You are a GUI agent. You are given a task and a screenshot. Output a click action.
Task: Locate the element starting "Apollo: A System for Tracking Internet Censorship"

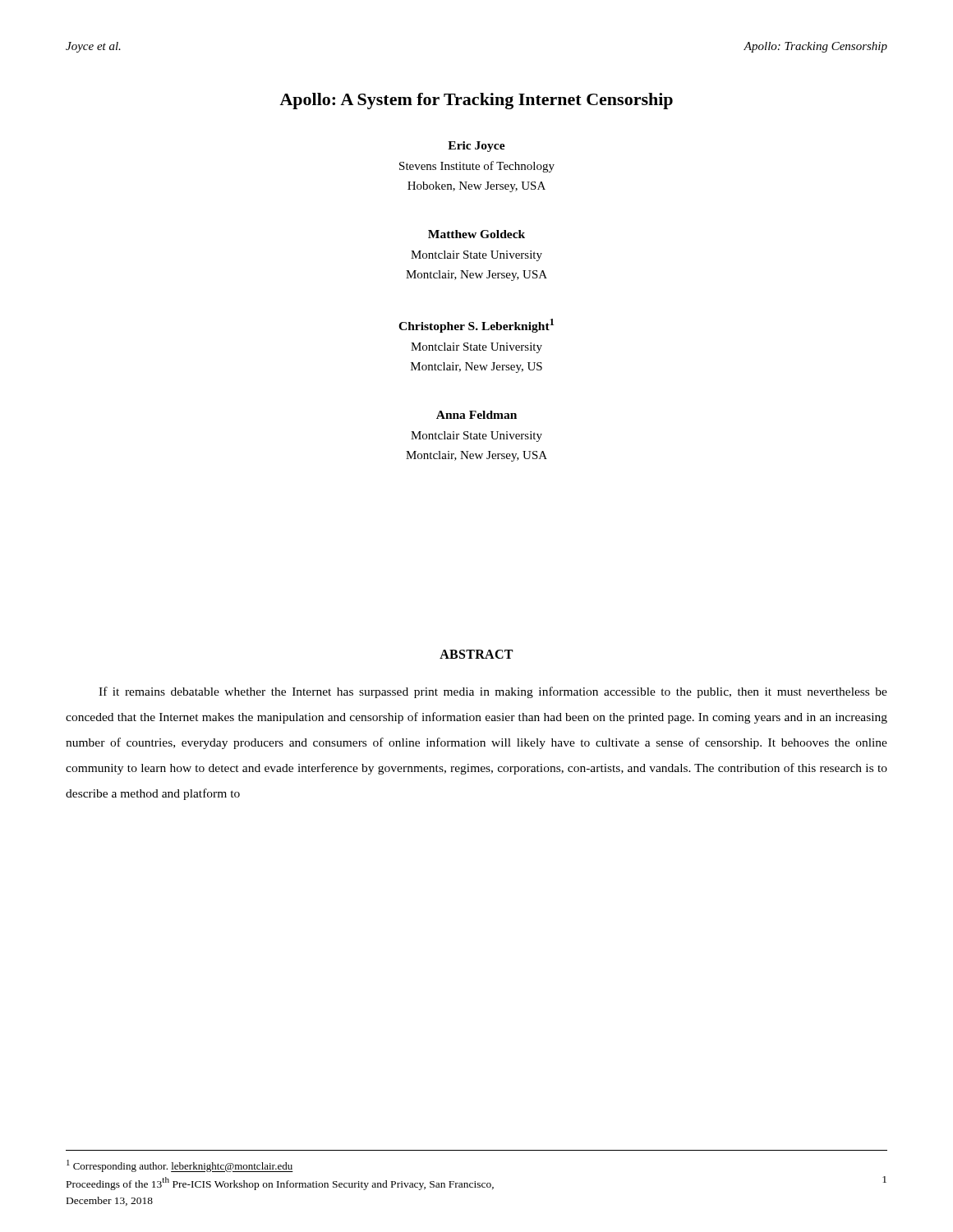pos(476,99)
